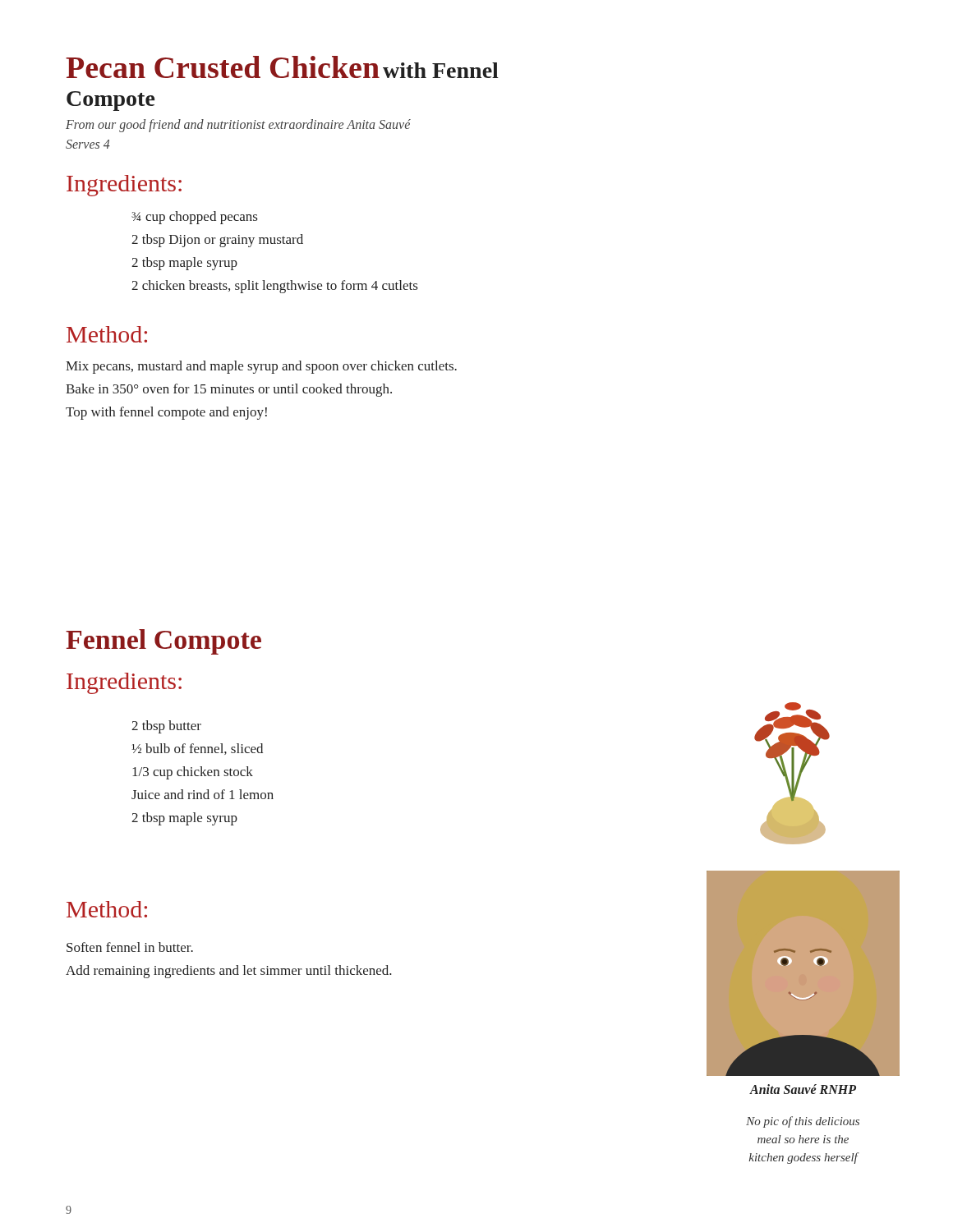The width and height of the screenshot is (953, 1232).
Task: Click where it says "½ bulb of fennel, sliced"
Action: tap(197, 749)
